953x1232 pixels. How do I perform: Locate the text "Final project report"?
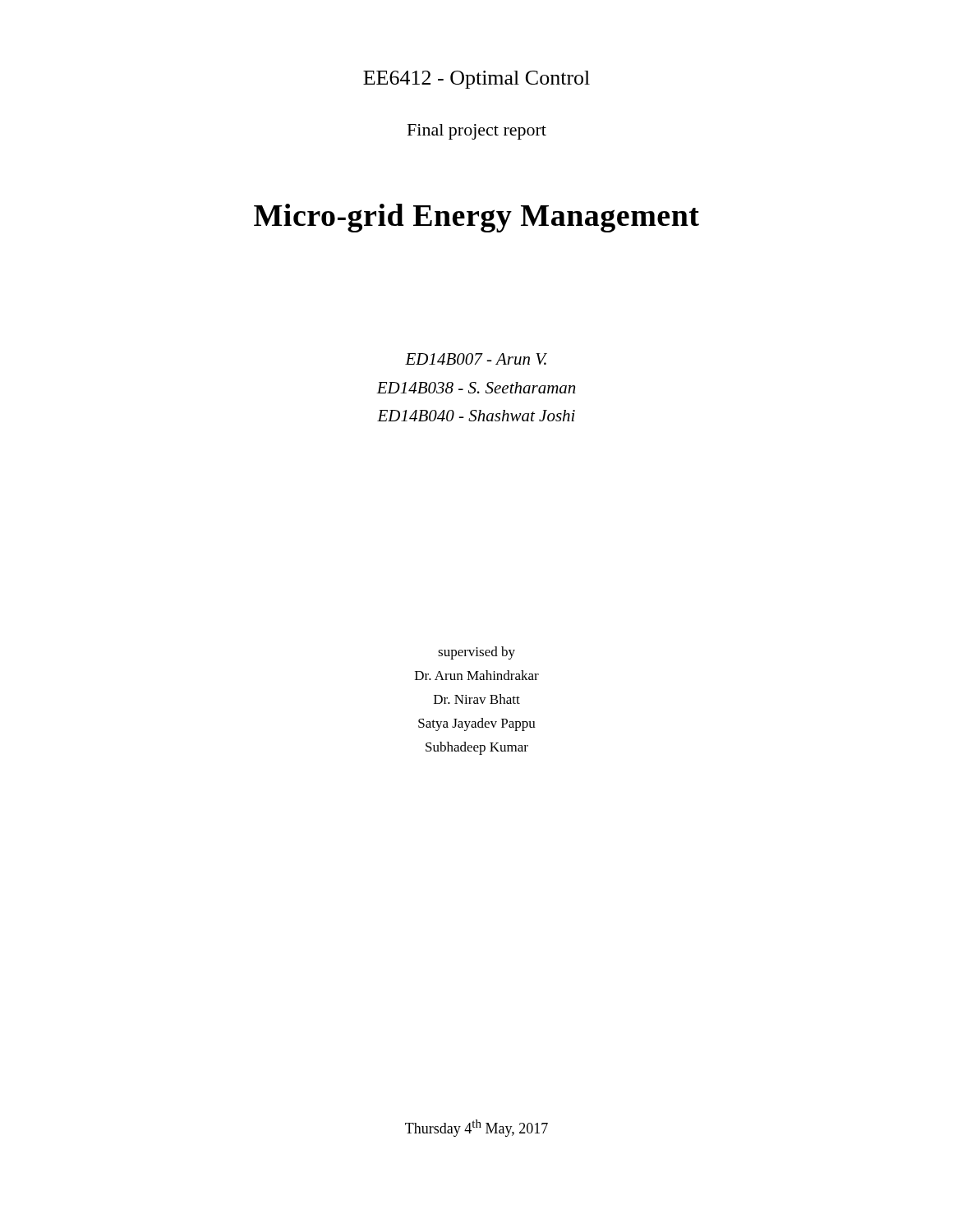tap(476, 129)
